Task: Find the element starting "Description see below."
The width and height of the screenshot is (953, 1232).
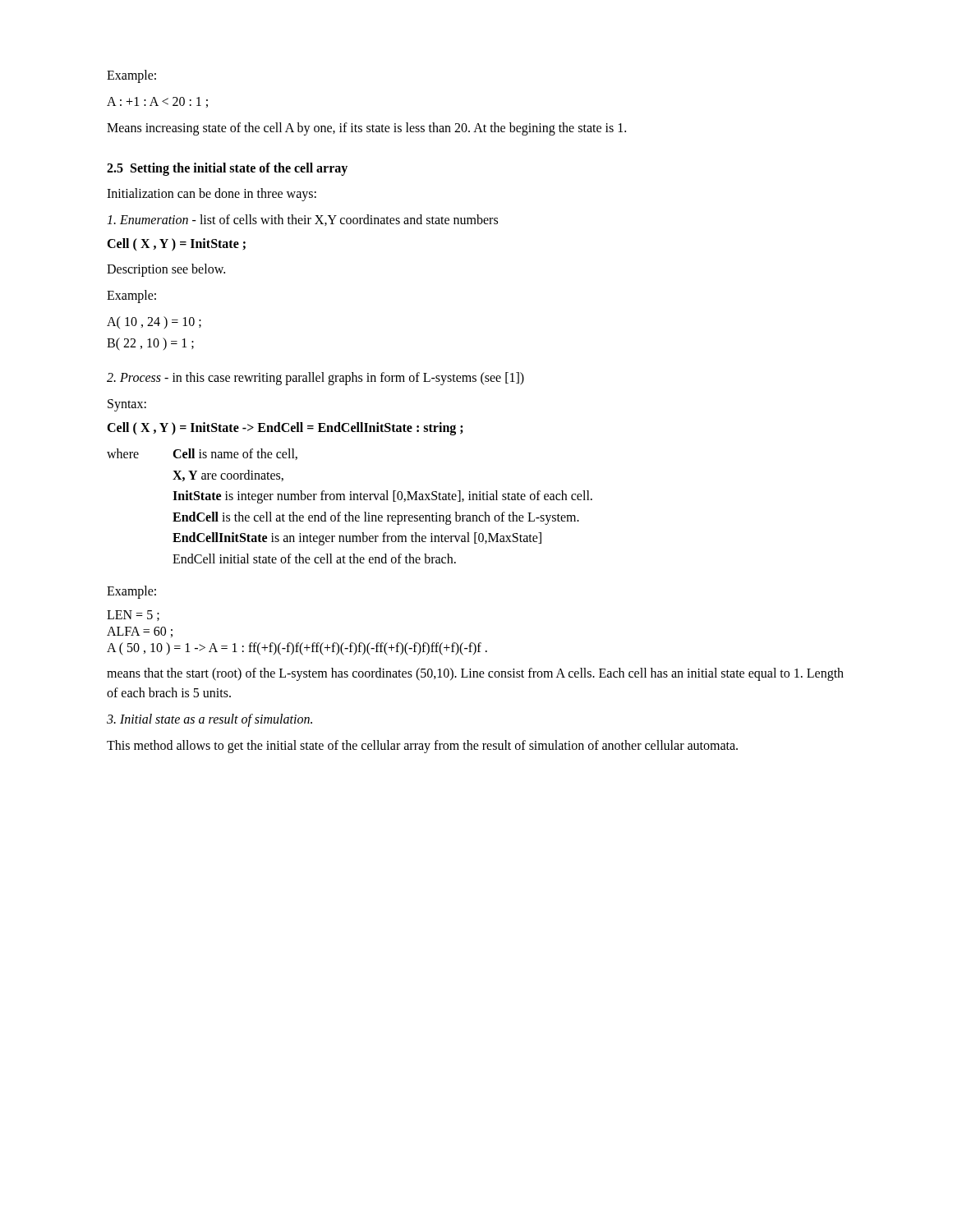Action: pos(166,269)
